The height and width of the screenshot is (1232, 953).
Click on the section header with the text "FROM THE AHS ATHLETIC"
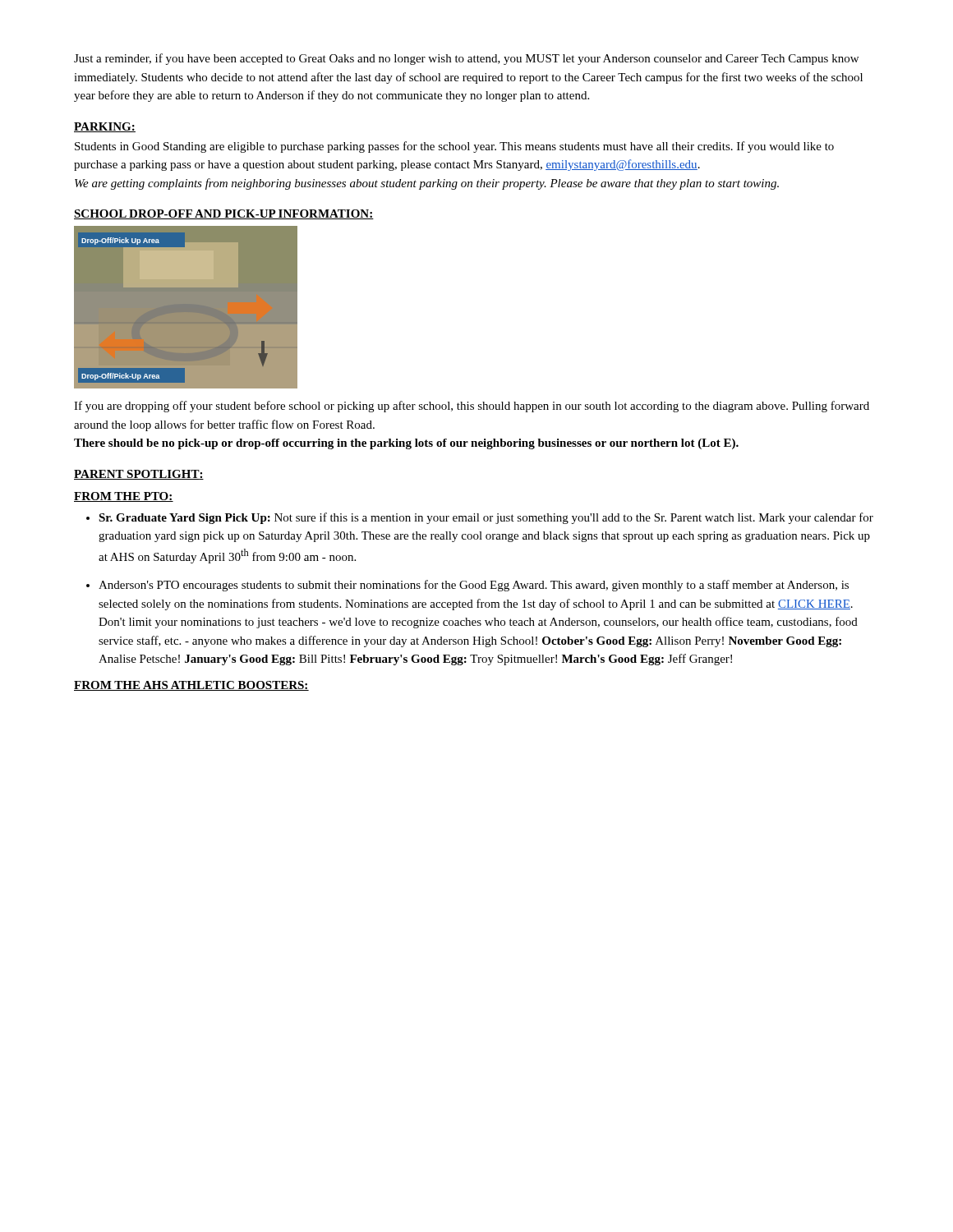coord(191,685)
